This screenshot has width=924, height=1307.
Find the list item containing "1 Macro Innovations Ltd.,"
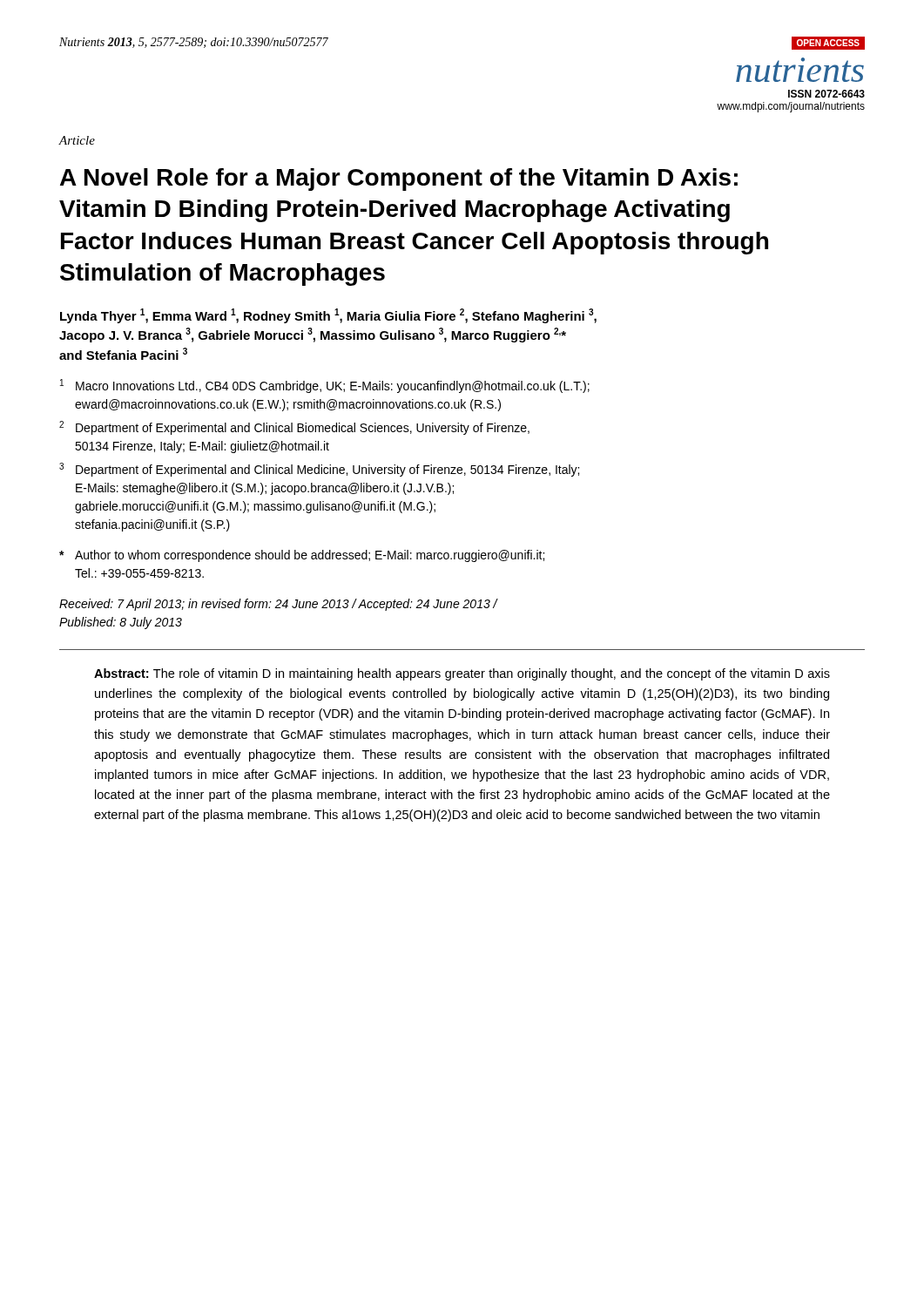325,396
